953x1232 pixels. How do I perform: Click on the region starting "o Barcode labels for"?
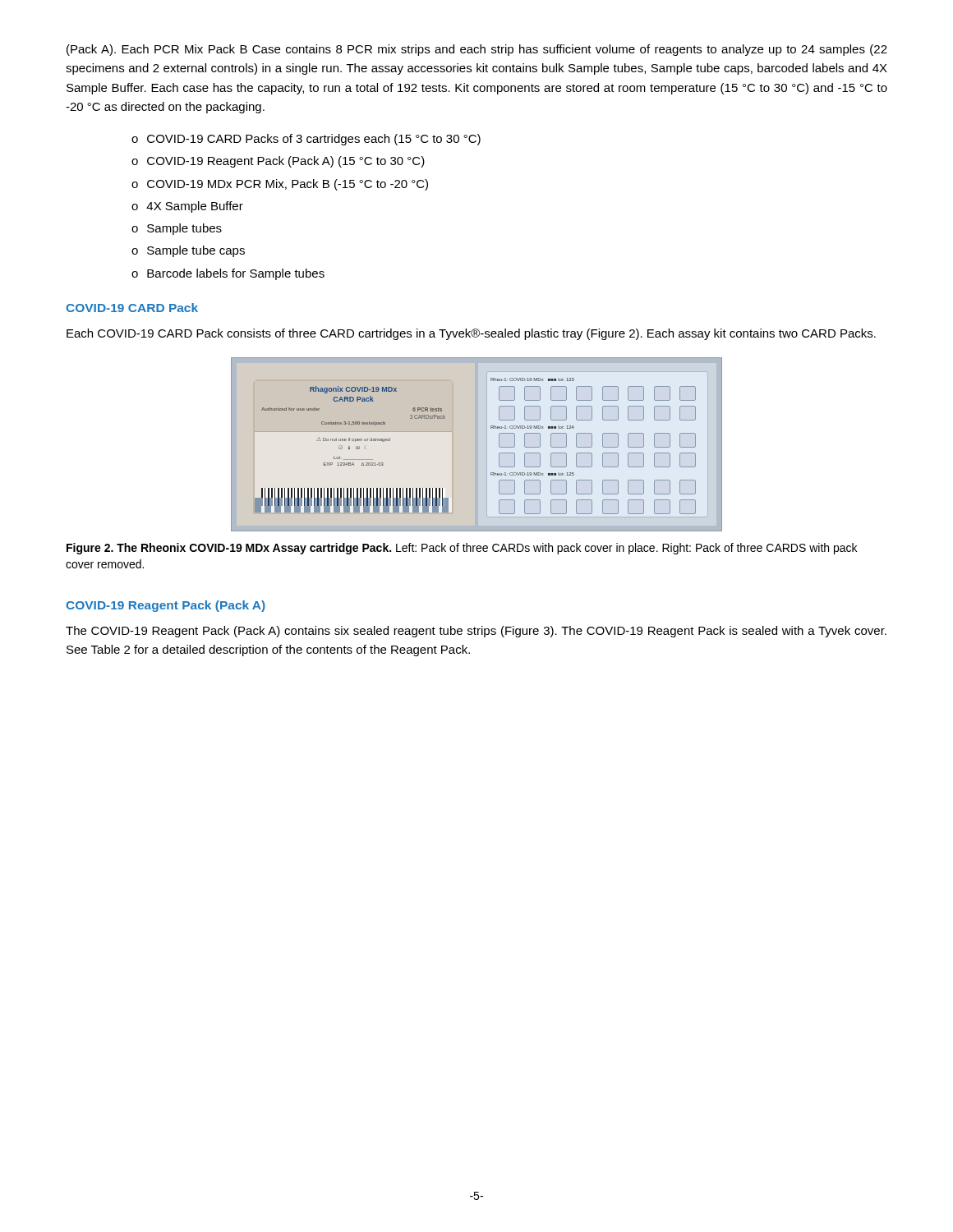click(228, 273)
